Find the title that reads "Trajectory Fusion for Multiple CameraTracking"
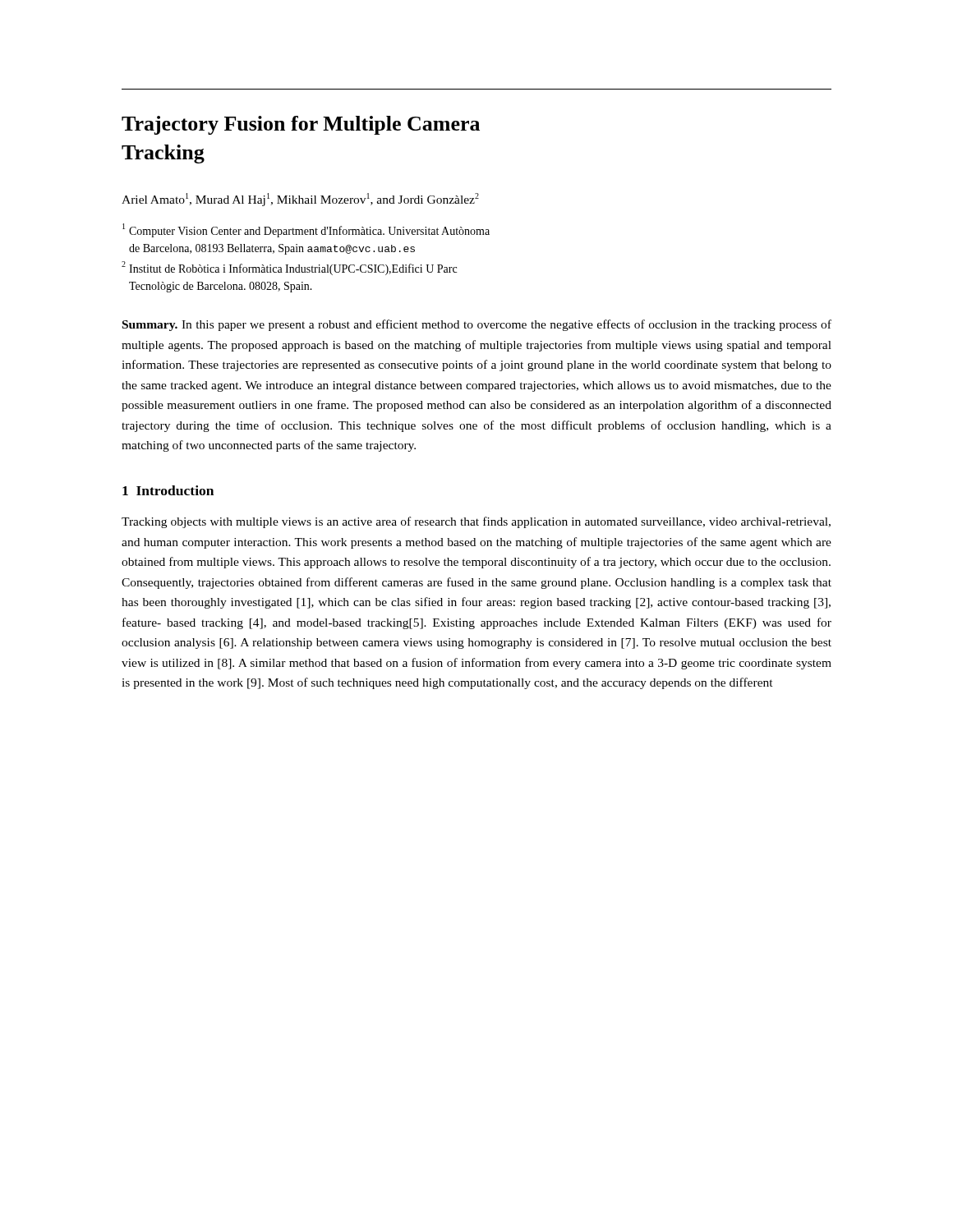Viewport: 953px width, 1232px height. click(476, 138)
